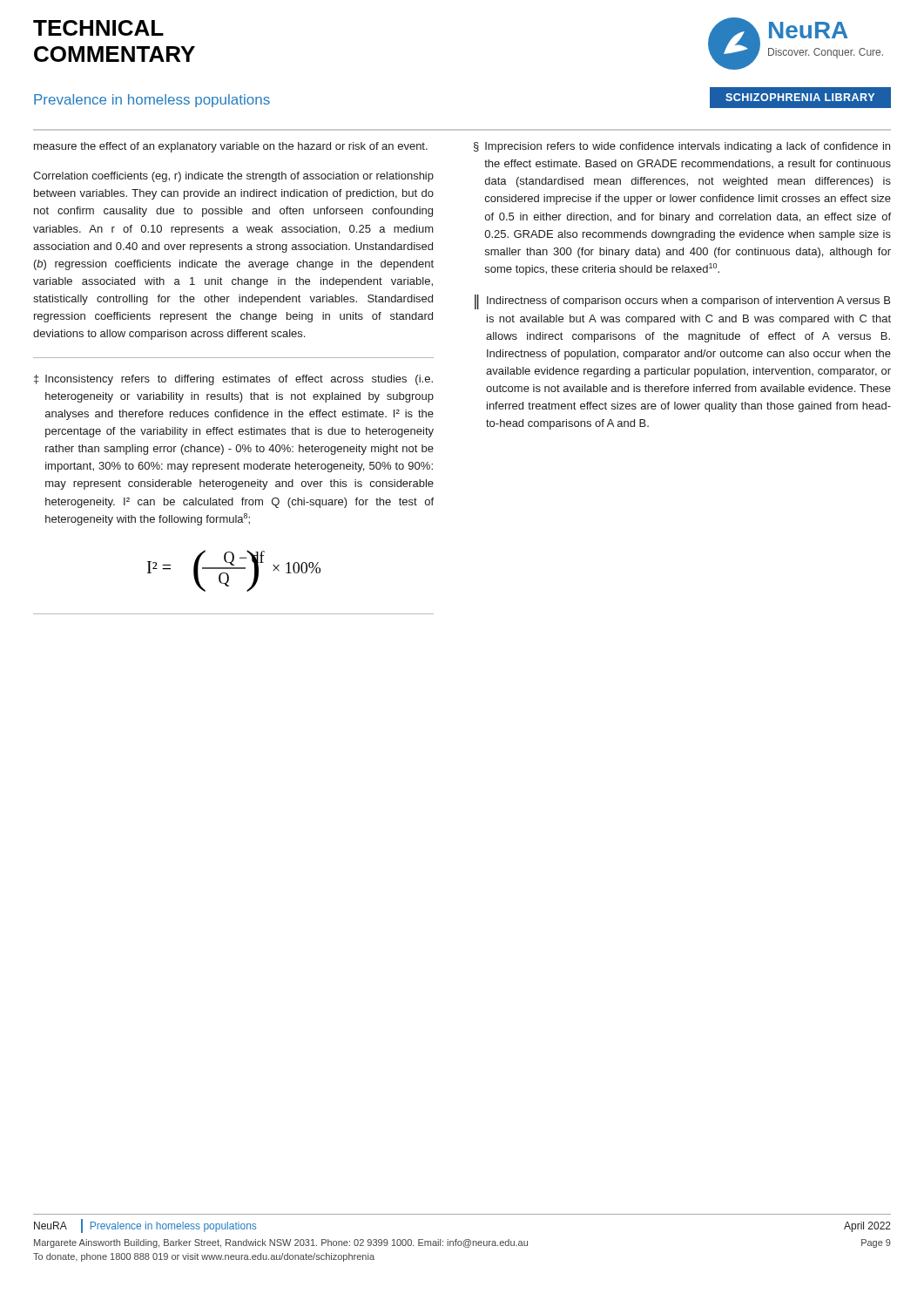Navigate to the block starting "I² = ( Q − df"
Viewport: 924px width, 1307px height.
click(x=234, y=569)
